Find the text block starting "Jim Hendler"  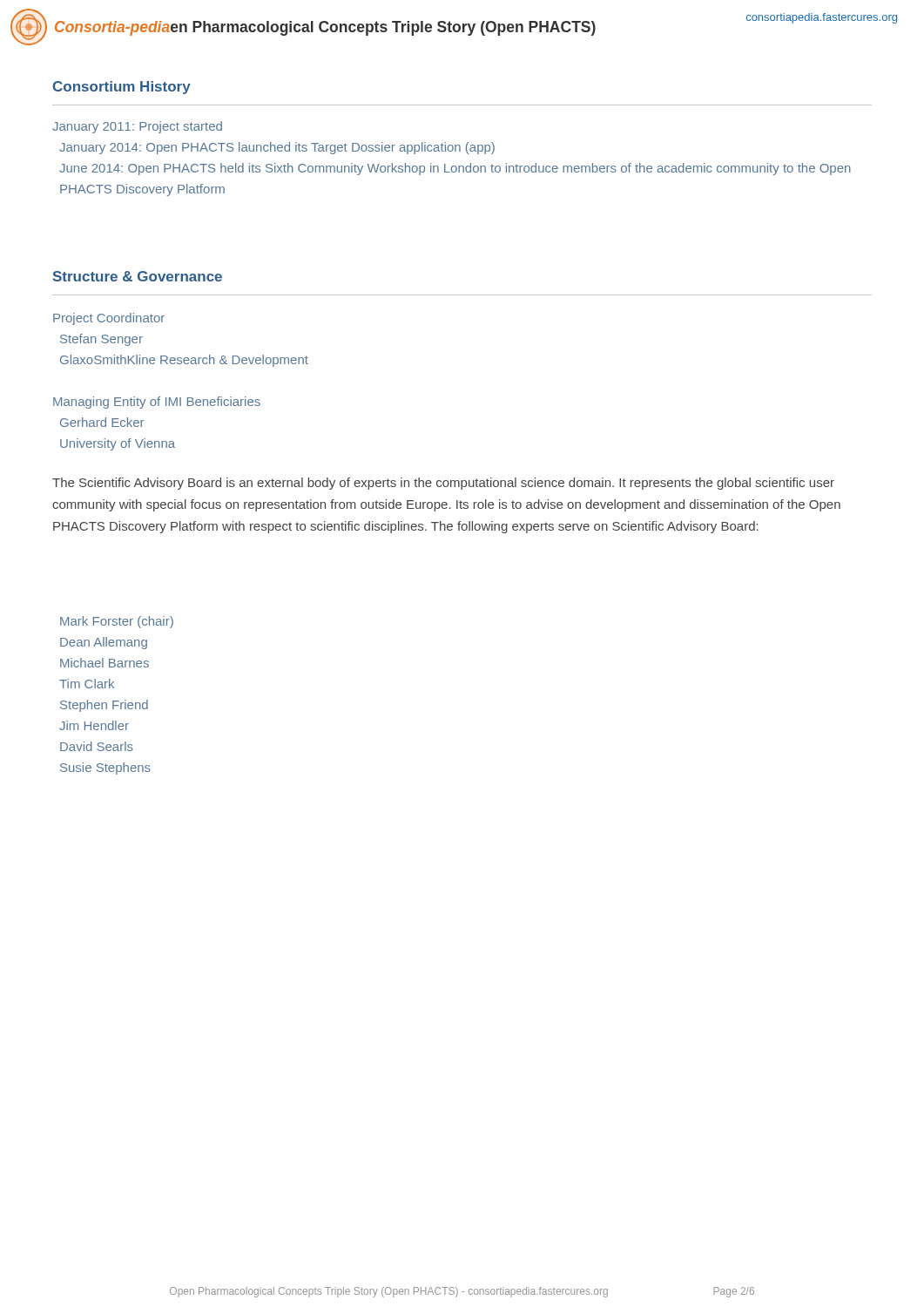coord(94,725)
